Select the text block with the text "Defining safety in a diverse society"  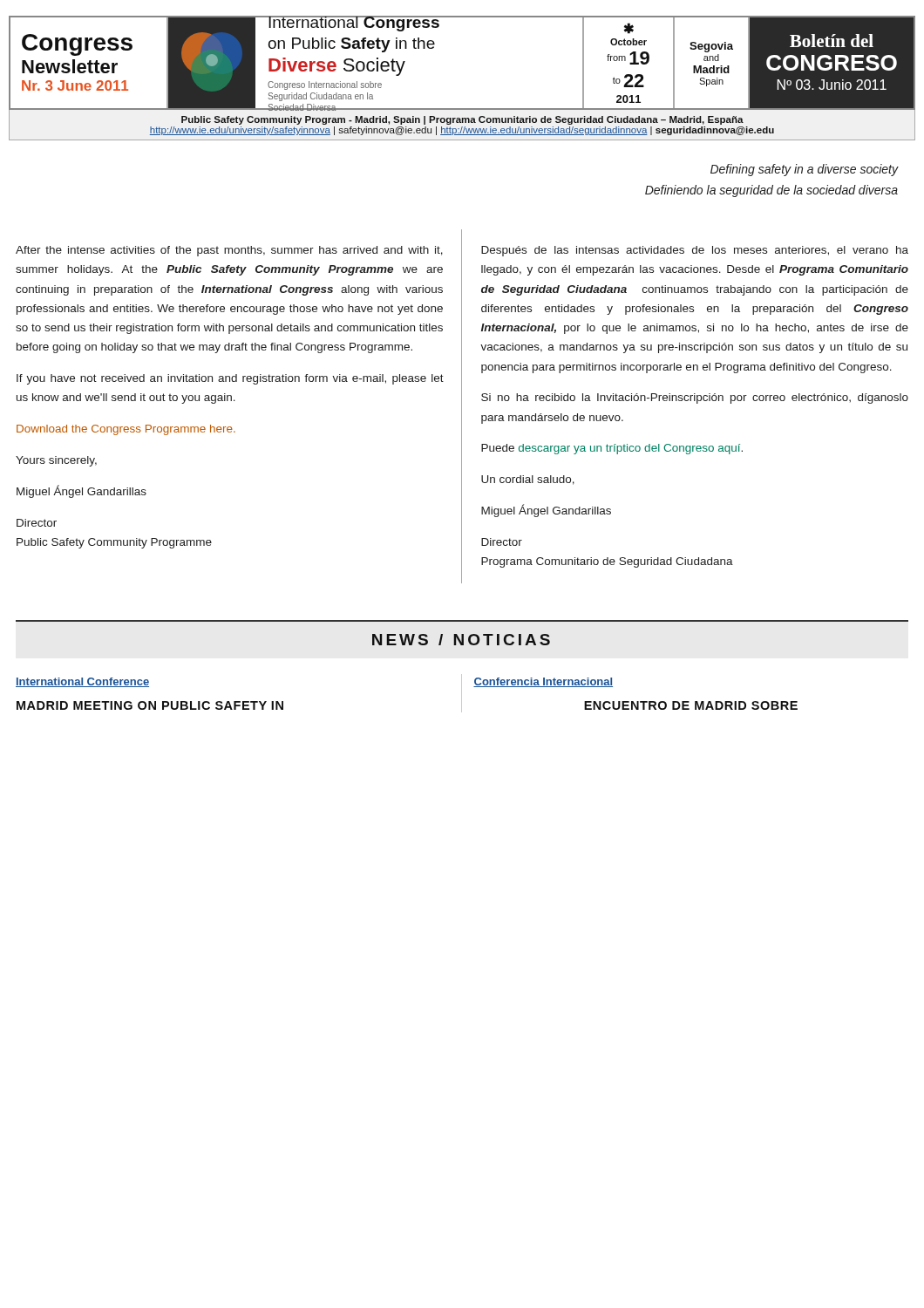pos(771,180)
